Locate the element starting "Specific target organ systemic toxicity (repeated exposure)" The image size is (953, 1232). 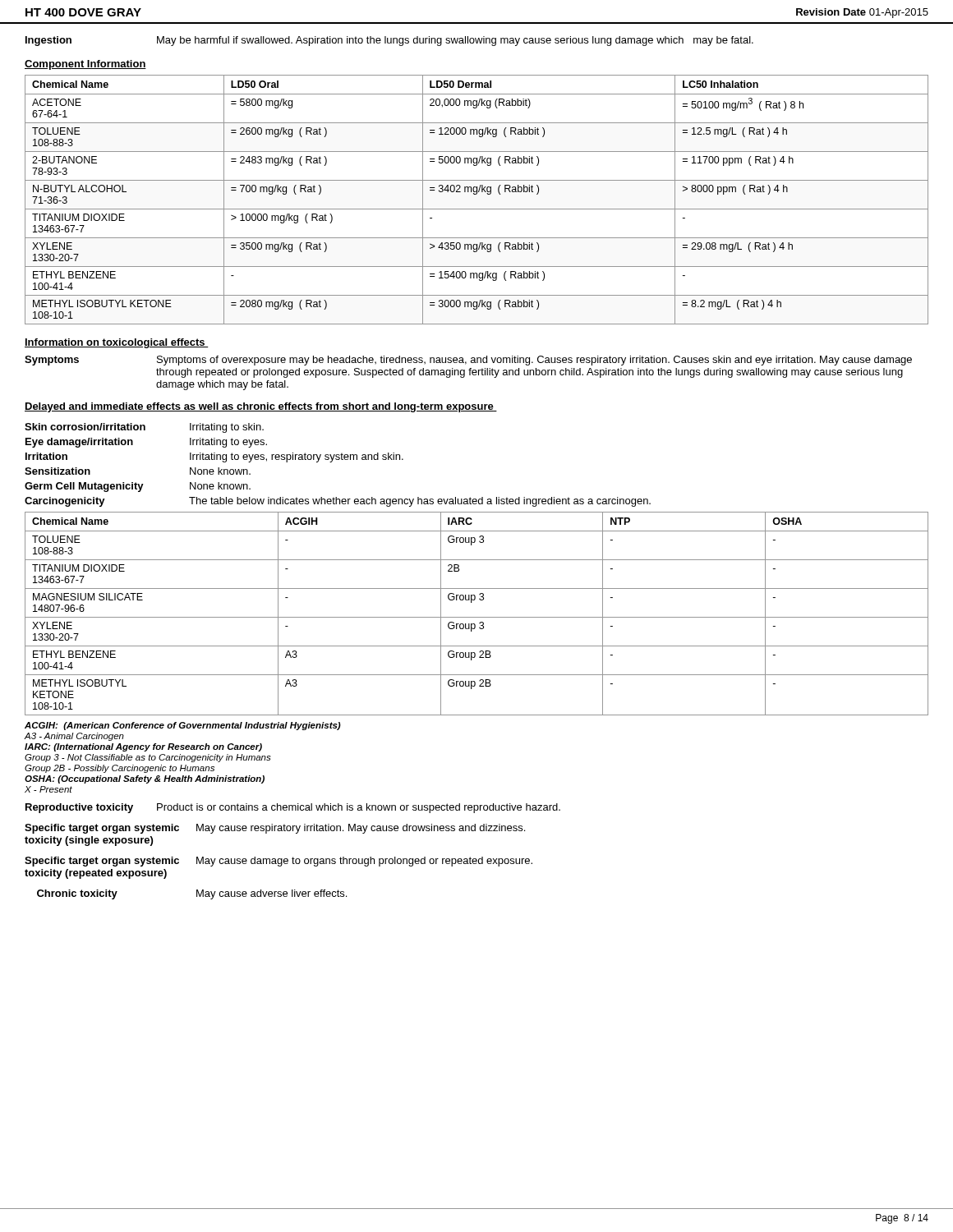[x=476, y=866]
